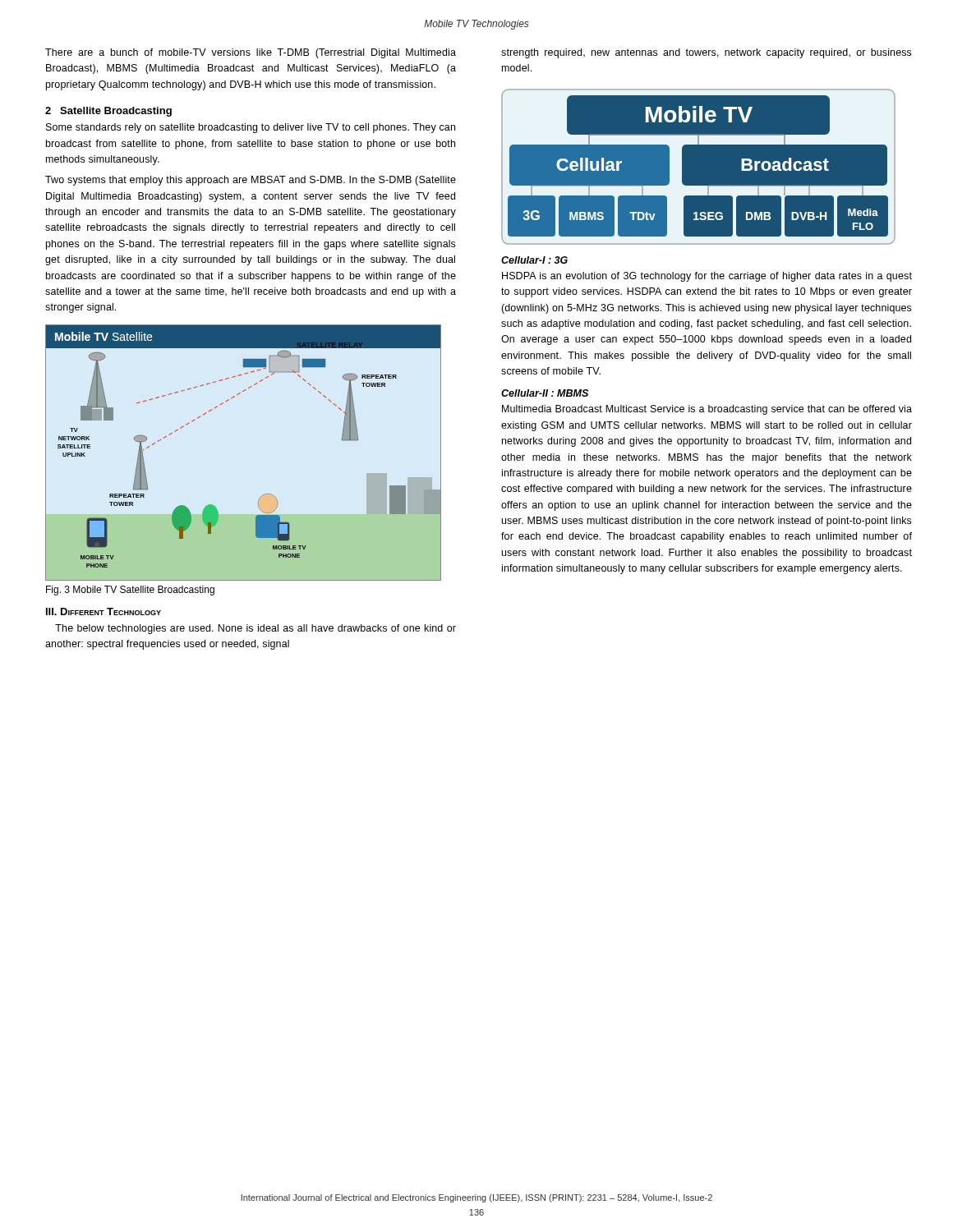
Task: Locate the section header that reads "Cellular-II : MBMS"
Action: click(545, 394)
